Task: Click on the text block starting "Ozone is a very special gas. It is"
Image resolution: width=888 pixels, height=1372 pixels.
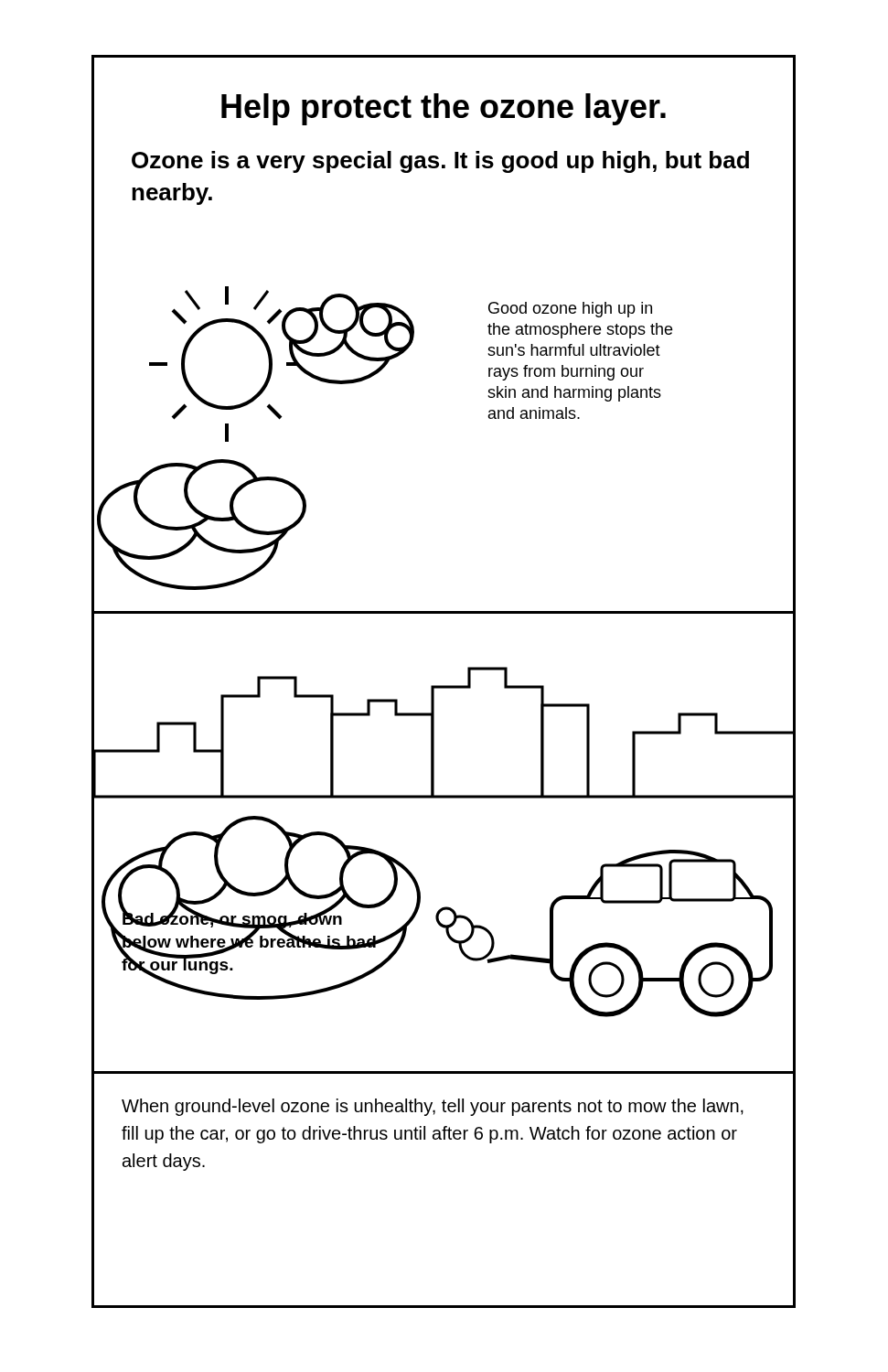Action: 441,176
